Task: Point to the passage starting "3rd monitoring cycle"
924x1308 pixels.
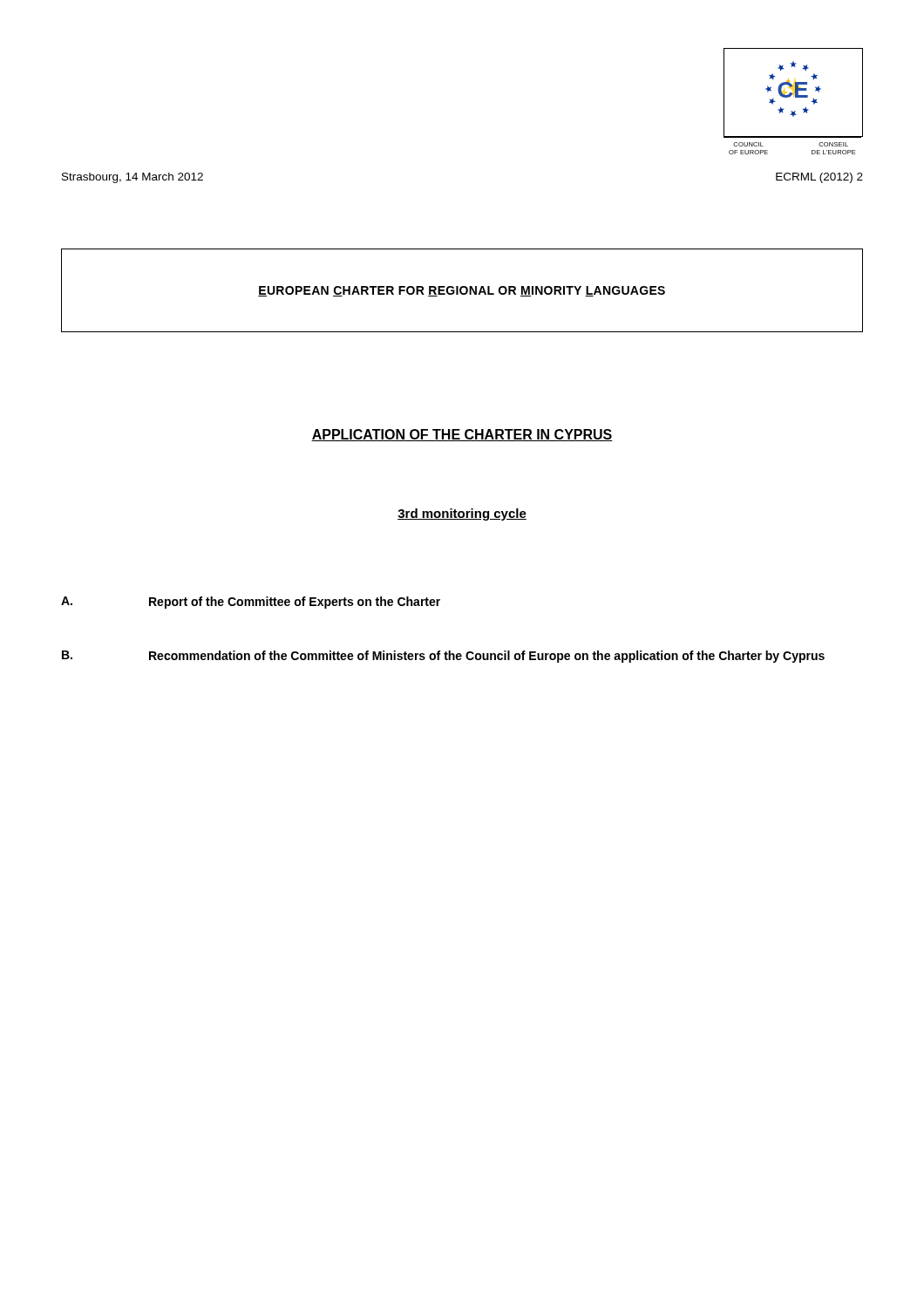Action: pos(462,513)
